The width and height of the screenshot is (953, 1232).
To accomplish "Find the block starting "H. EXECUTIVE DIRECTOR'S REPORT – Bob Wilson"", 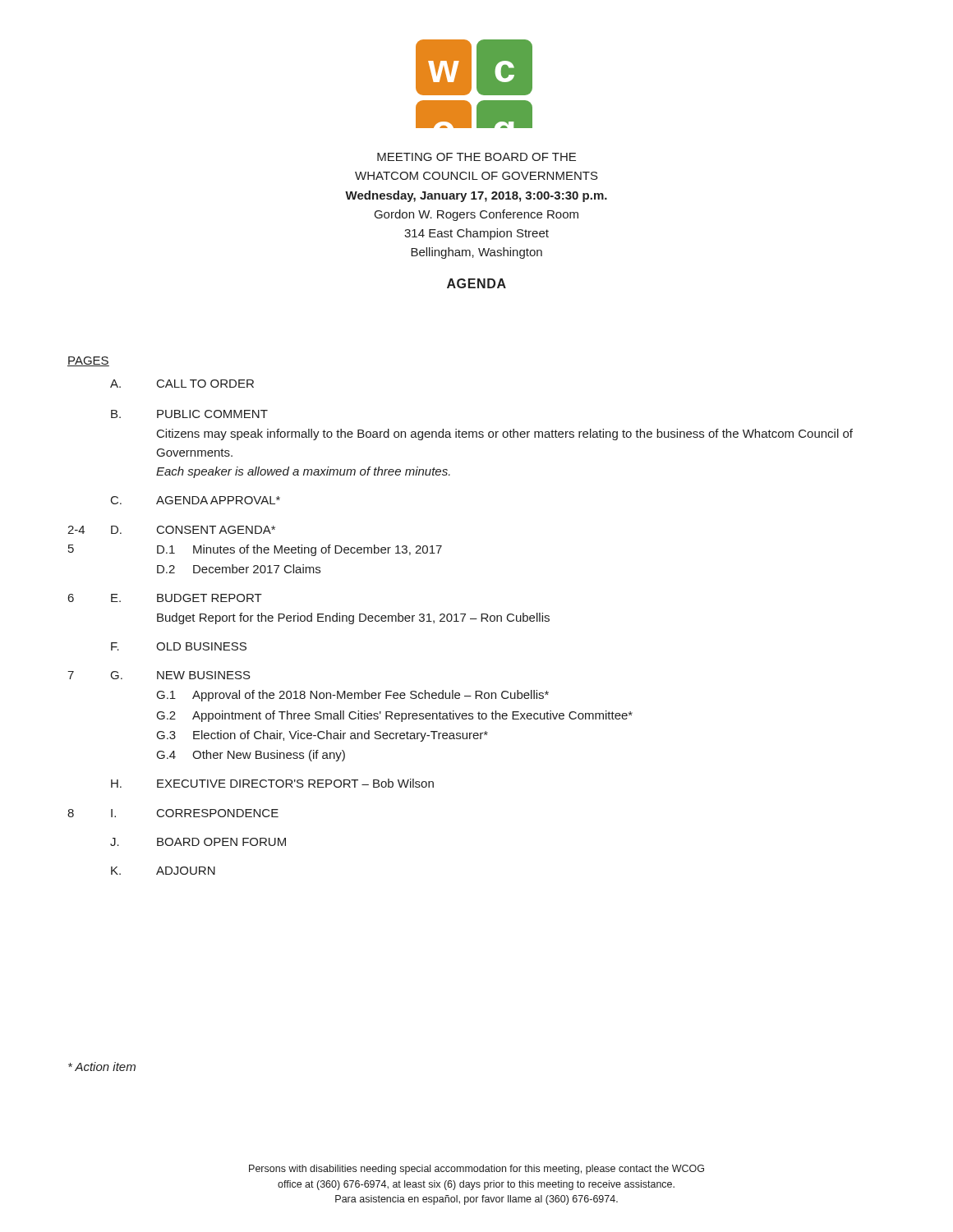I will coord(272,783).
